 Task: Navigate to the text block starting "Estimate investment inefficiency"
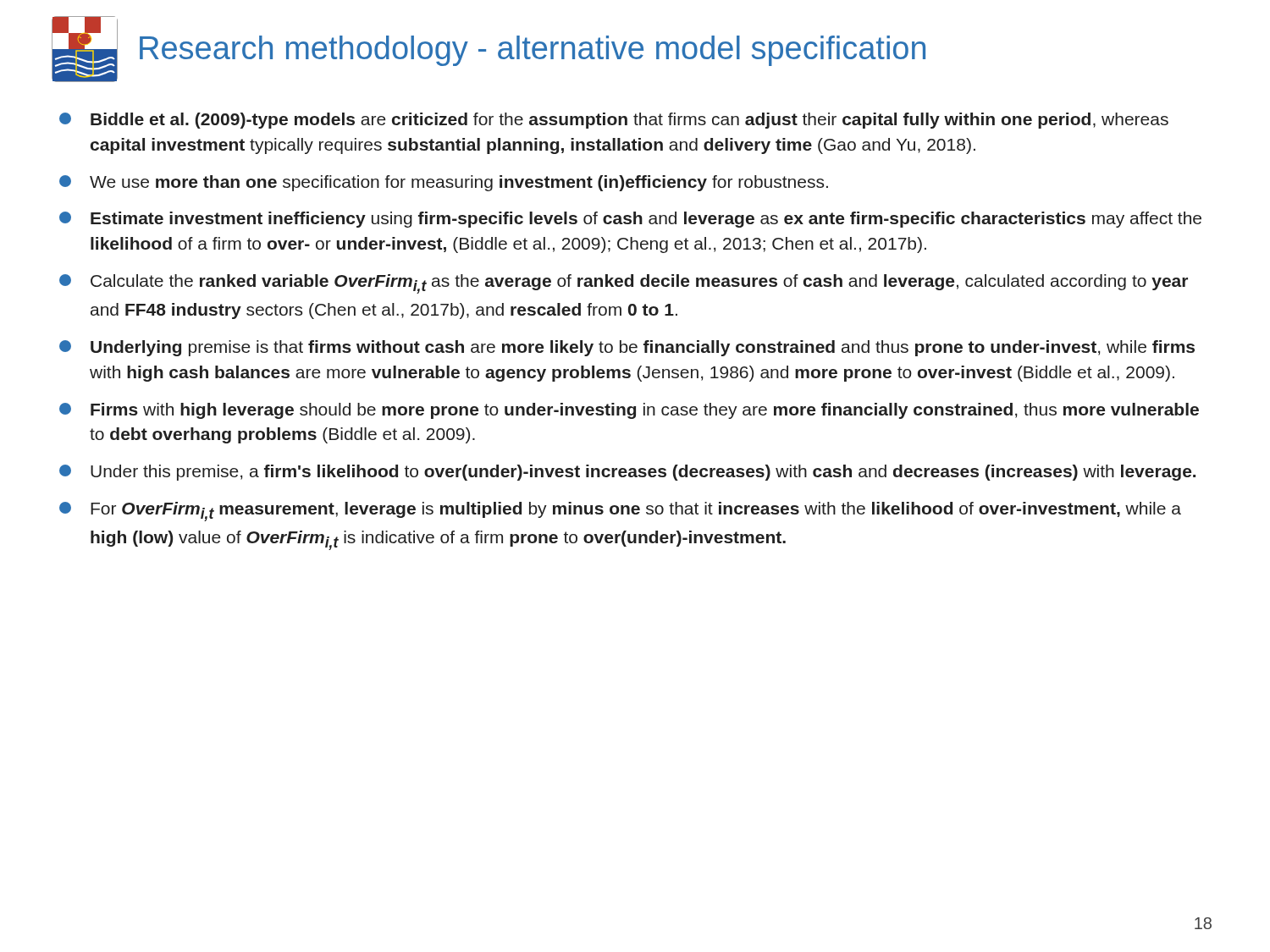click(x=639, y=231)
